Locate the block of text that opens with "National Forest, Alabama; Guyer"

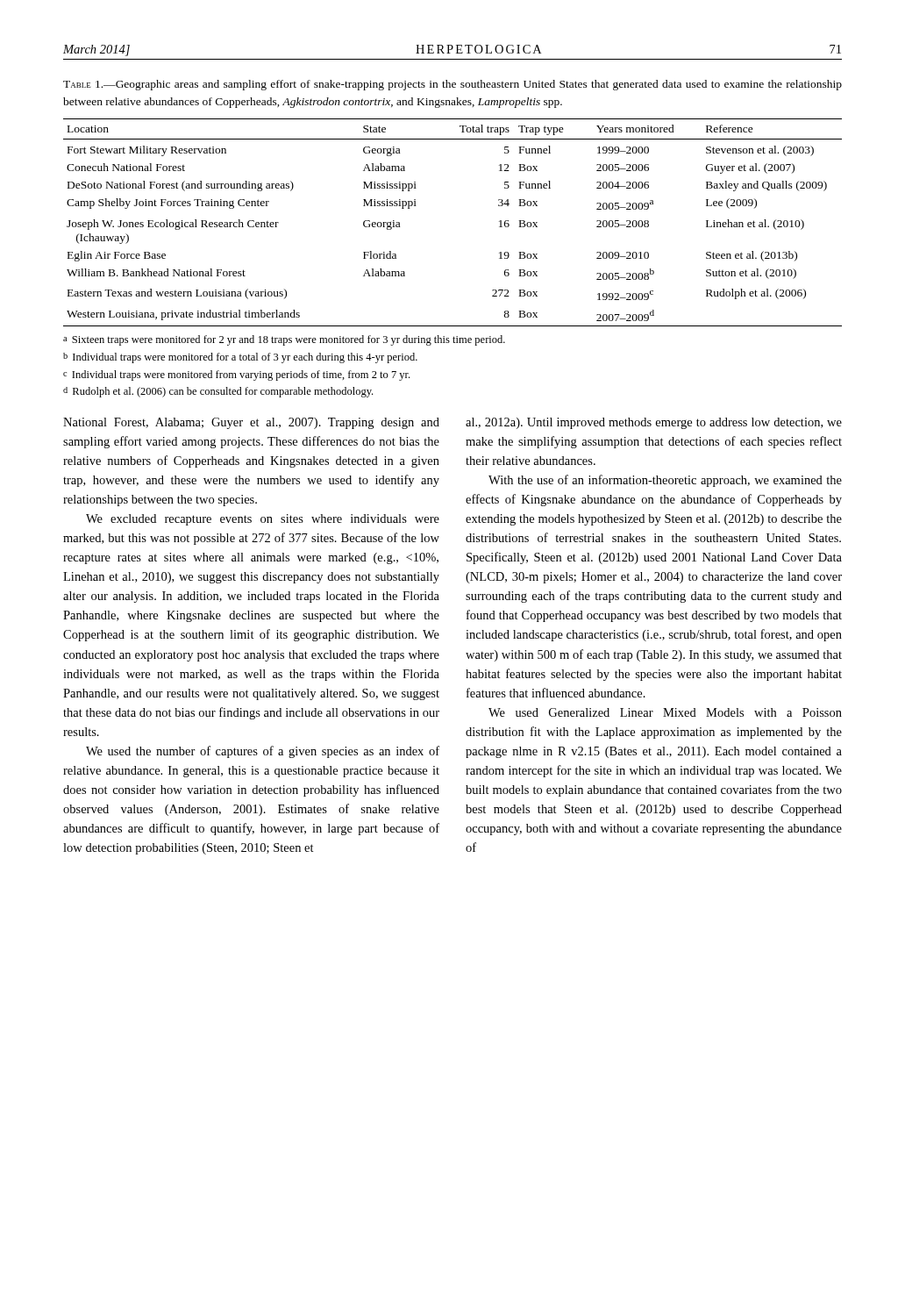251,635
